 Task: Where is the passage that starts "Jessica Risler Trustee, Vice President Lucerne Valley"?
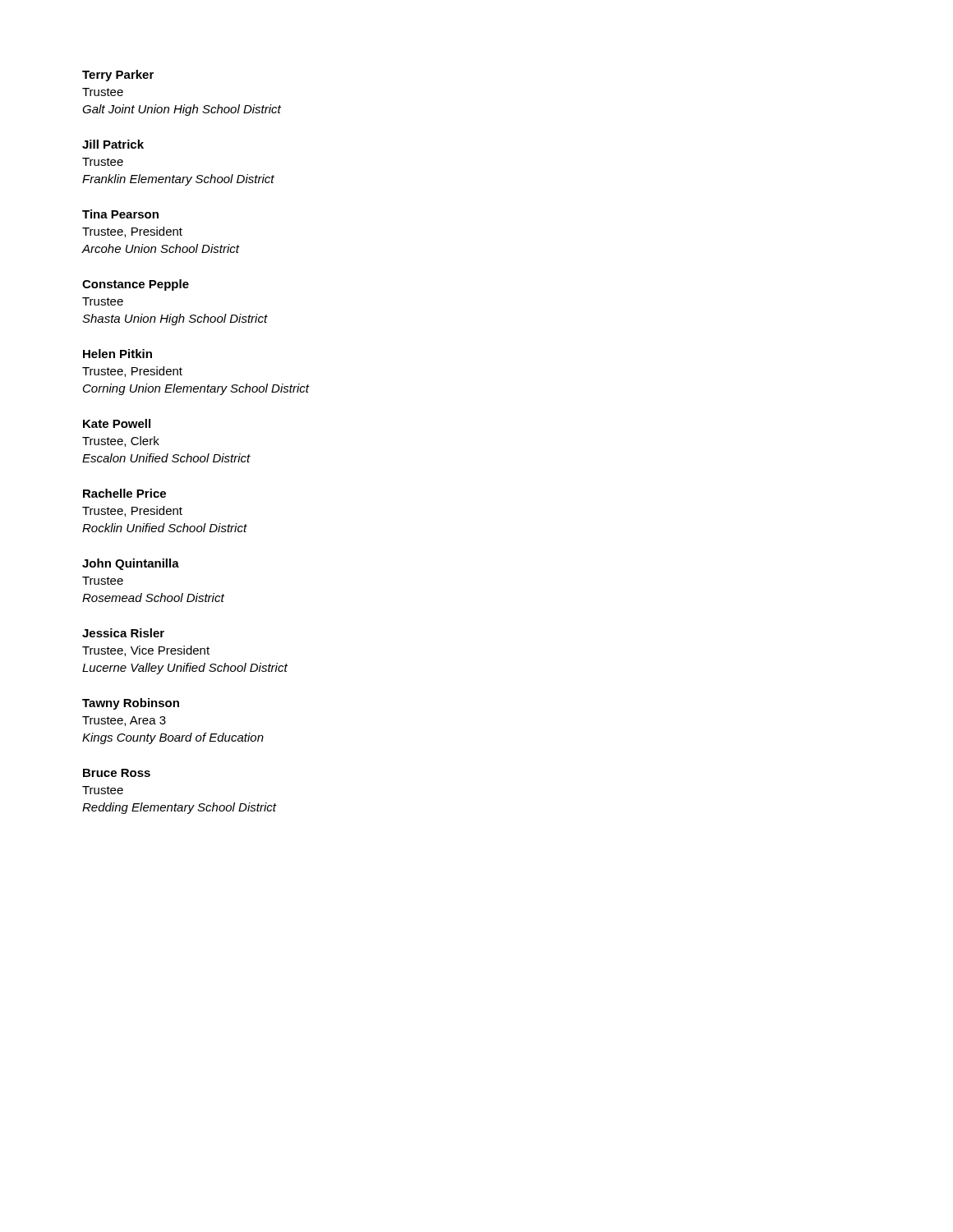tap(123, 633)
